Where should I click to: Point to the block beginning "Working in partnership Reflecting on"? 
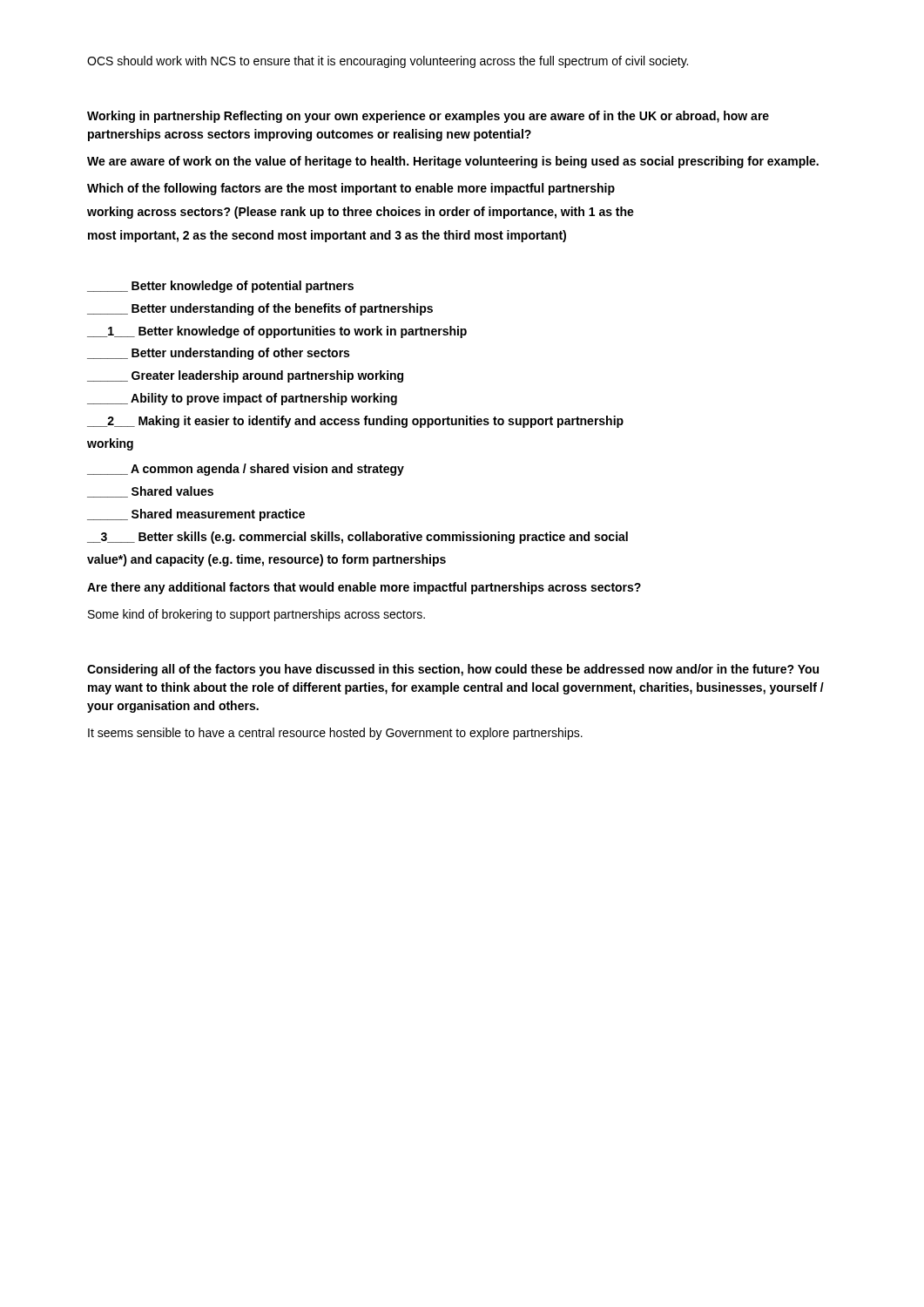click(x=428, y=125)
